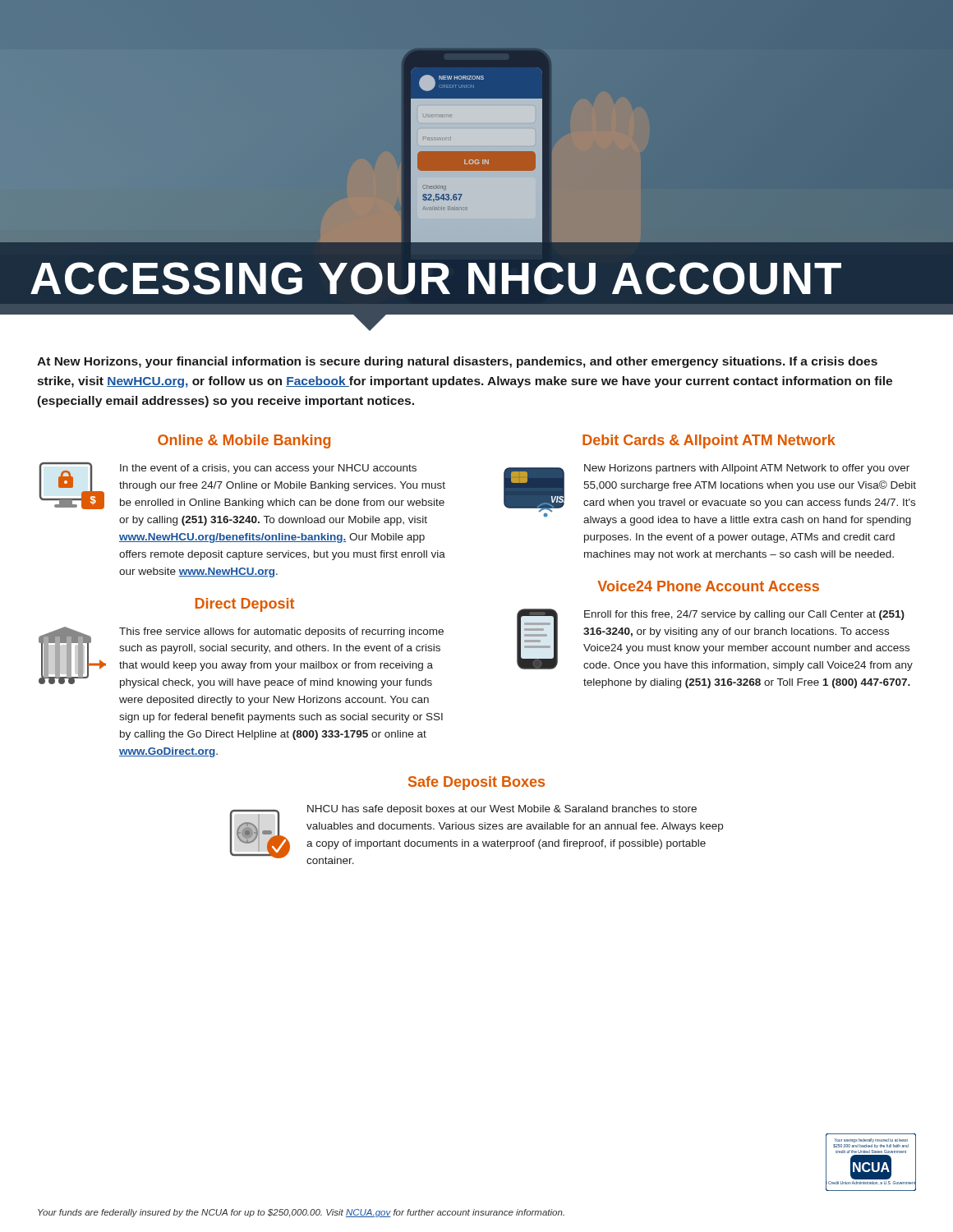
Task: Select the text block starting "ACCESSING YOUR NHCU ACCOUNT"
Action: tap(436, 283)
